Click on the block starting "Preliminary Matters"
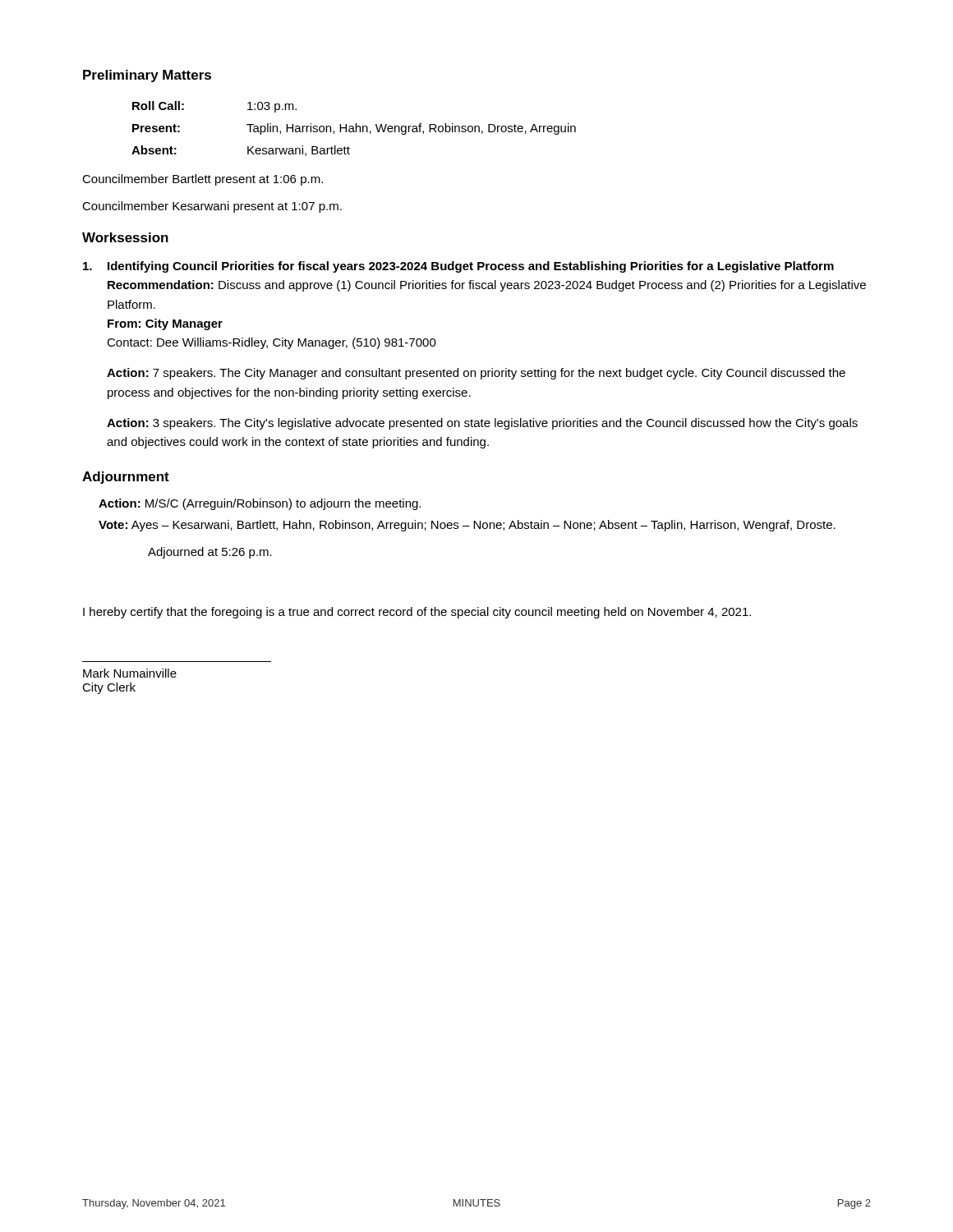Viewport: 953px width, 1232px height. pos(147,75)
